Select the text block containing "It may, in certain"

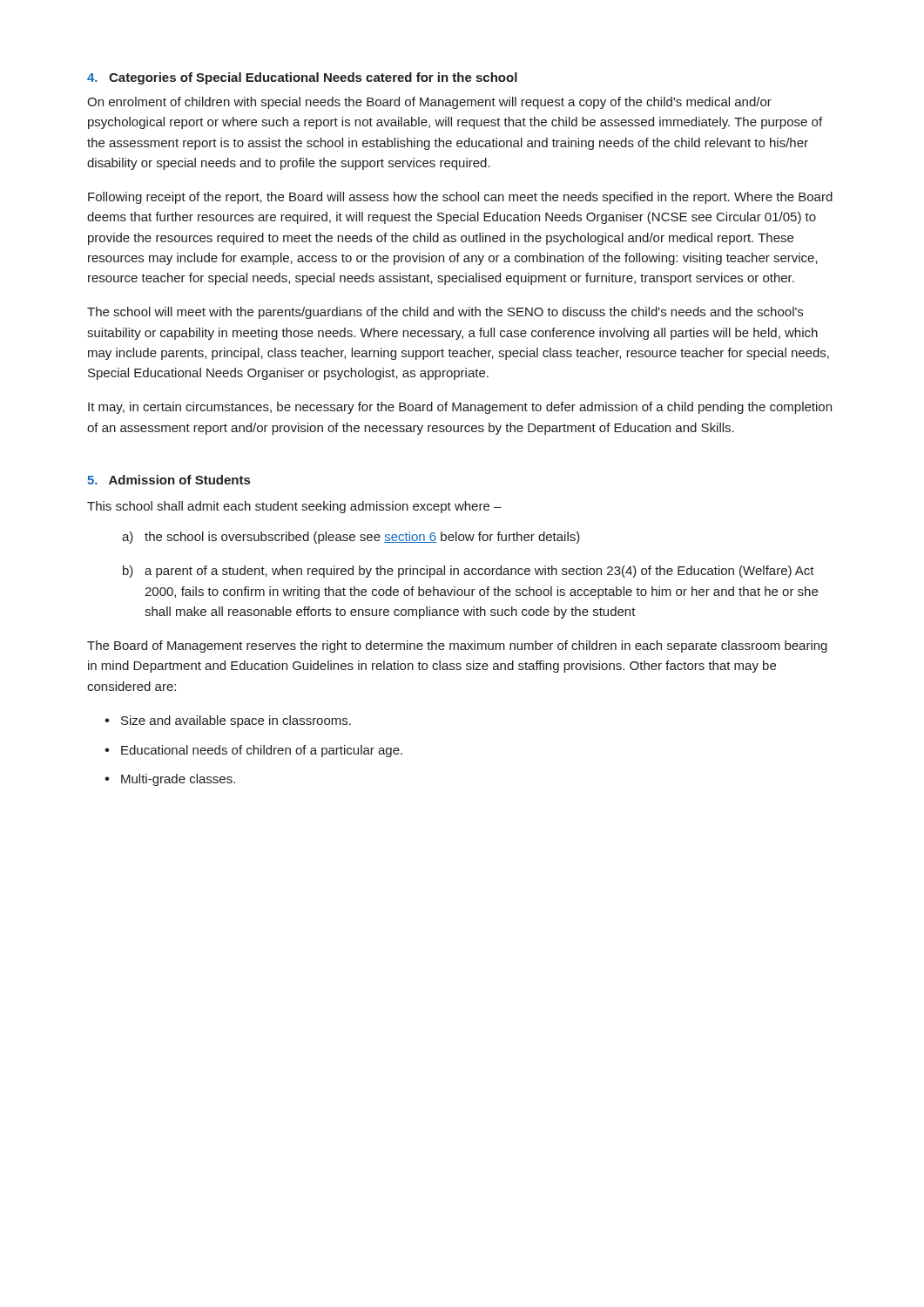click(460, 417)
